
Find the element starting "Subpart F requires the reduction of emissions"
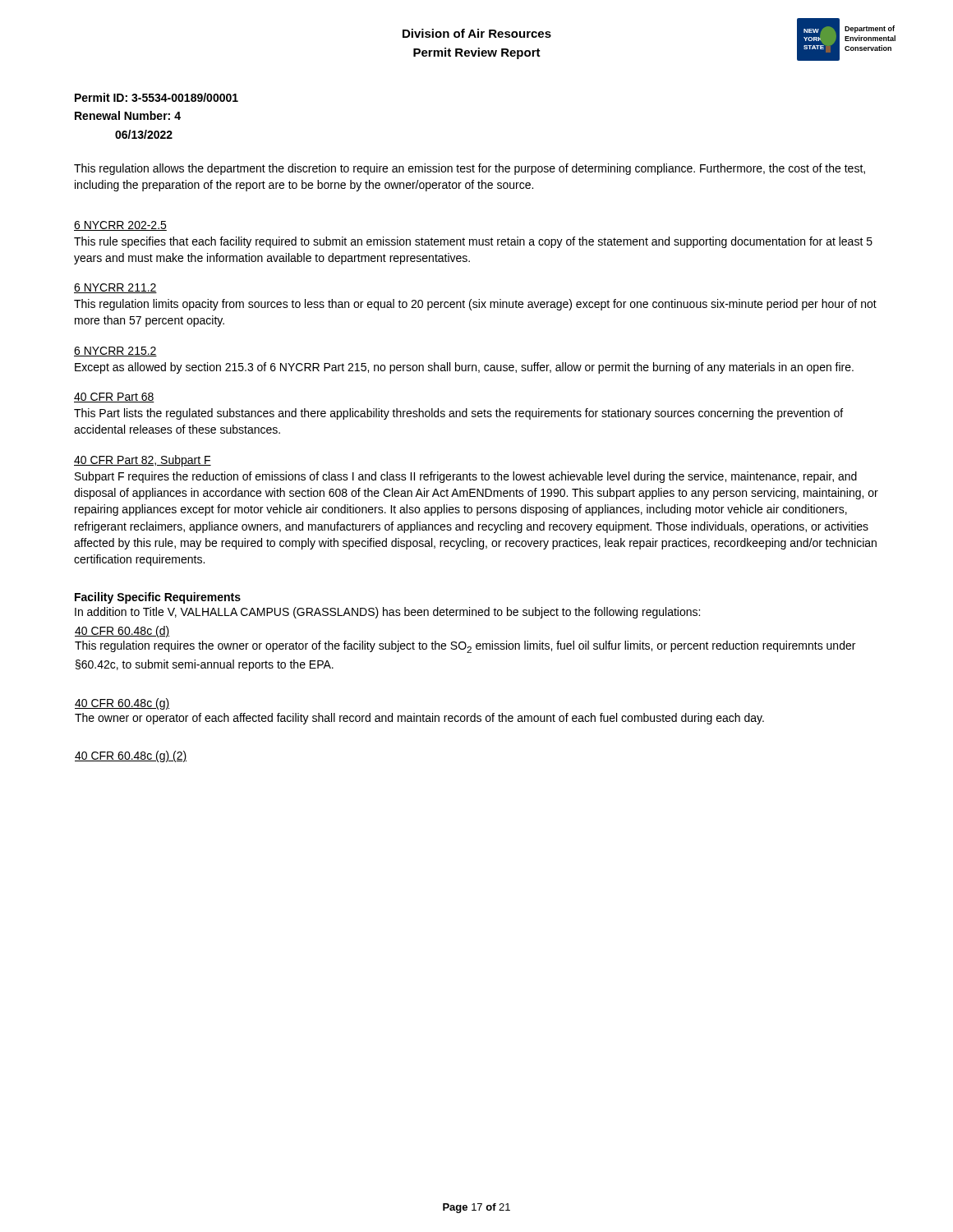pyautogui.click(x=476, y=518)
